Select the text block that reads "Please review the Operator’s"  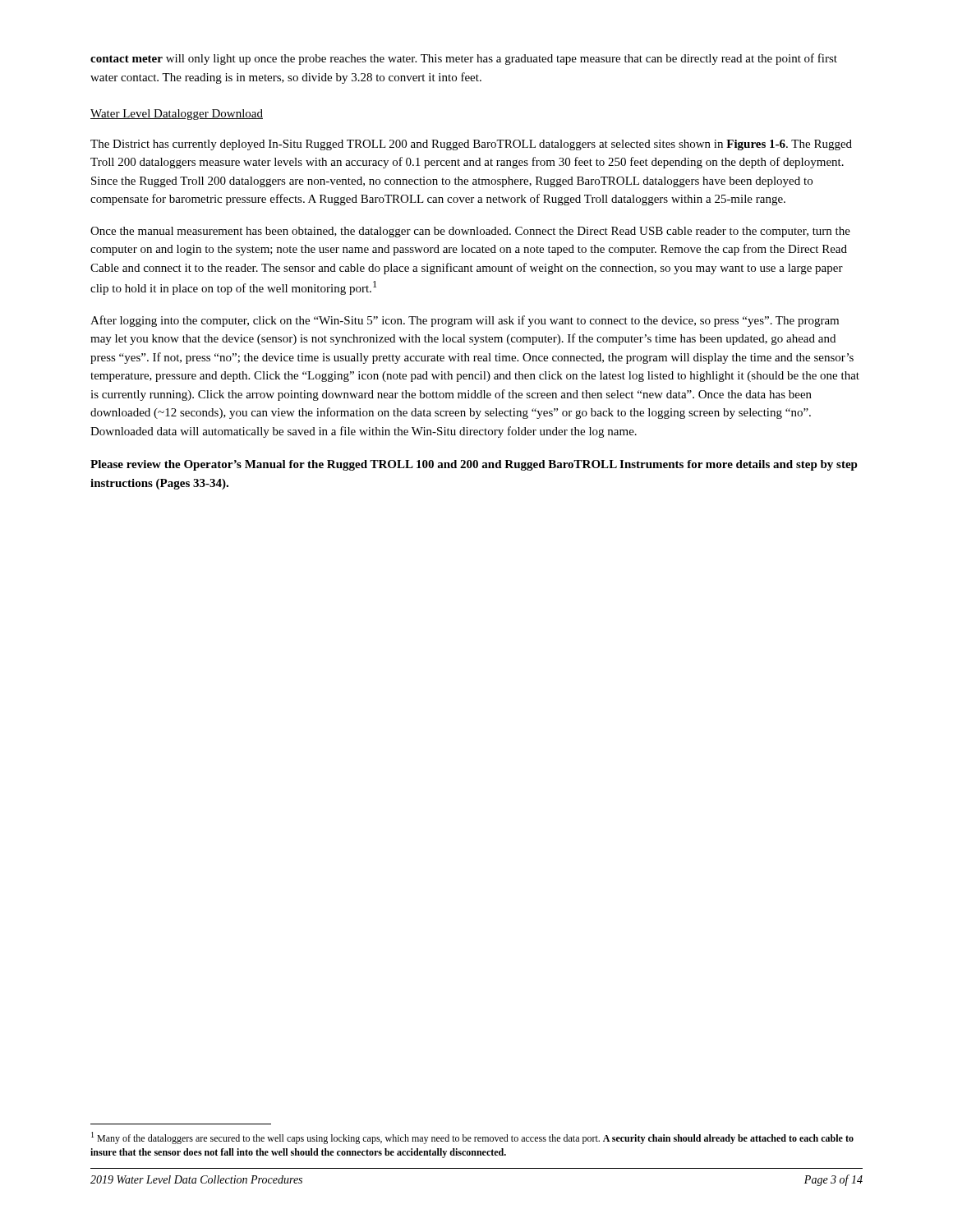point(474,473)
